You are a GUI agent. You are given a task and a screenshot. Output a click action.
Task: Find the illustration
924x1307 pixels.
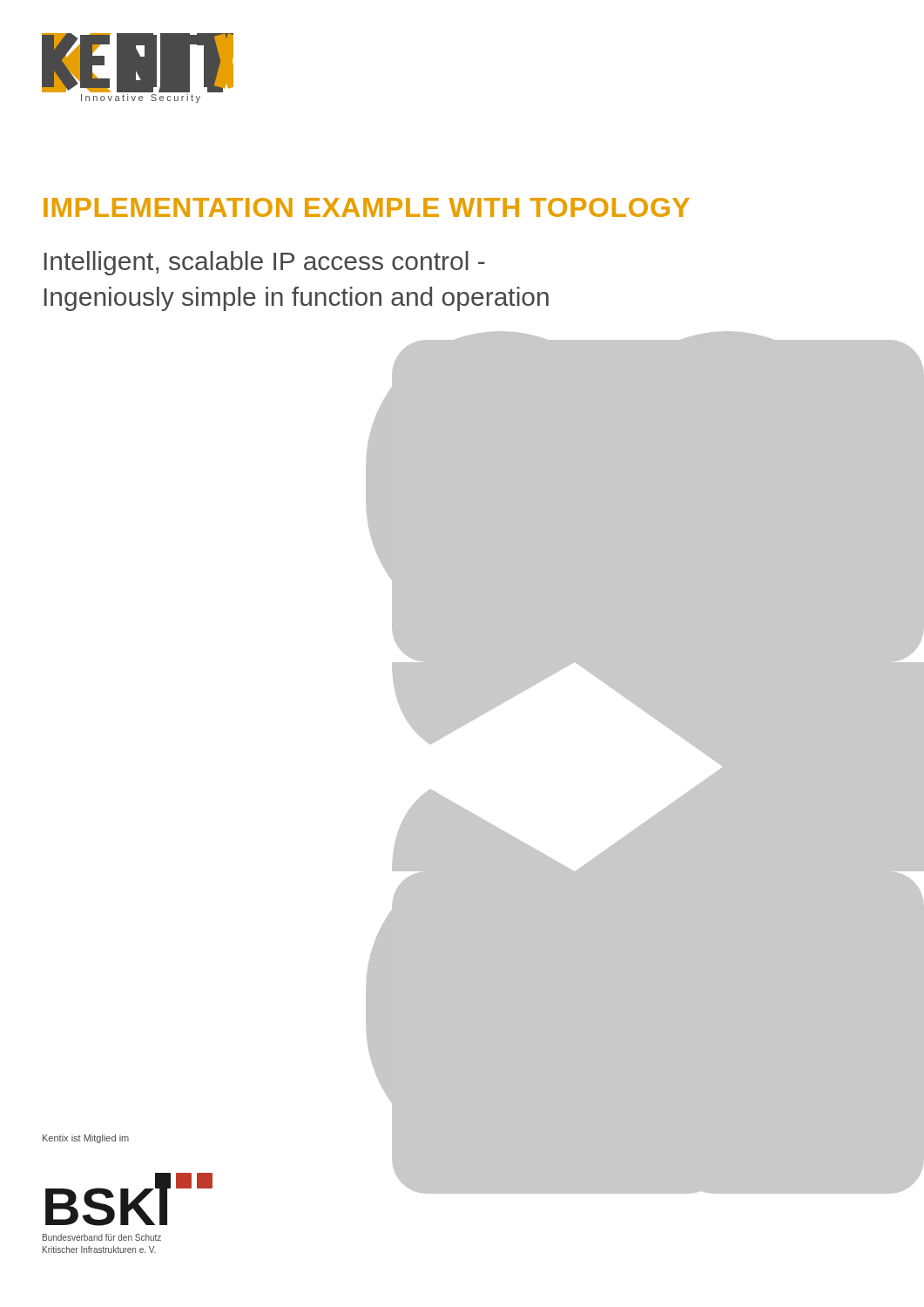click(588, 767)
